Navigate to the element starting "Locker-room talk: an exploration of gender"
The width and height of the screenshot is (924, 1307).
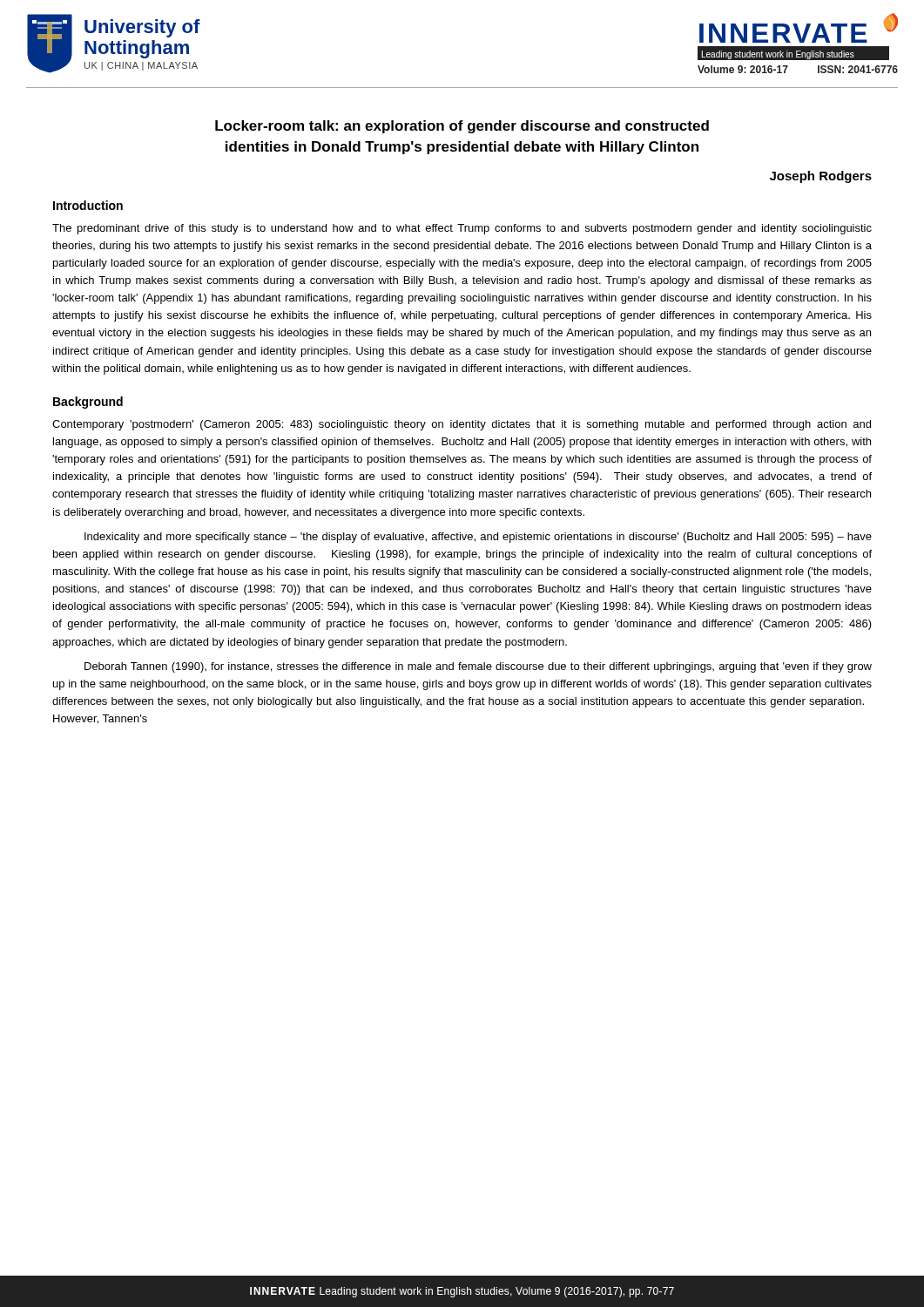pos(462,137)
